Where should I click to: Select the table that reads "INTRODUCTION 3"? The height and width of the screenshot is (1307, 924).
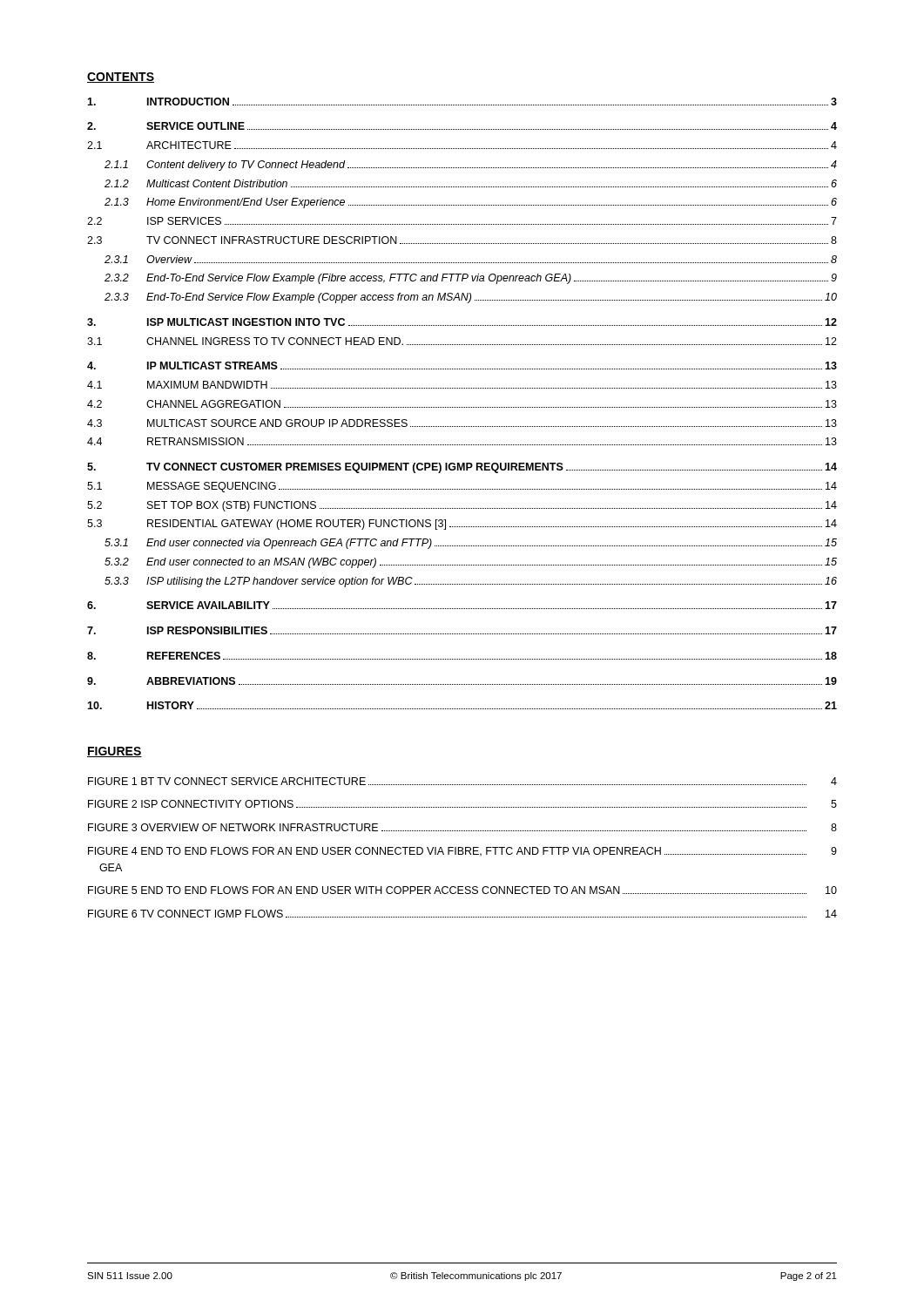tap(462, 404)
